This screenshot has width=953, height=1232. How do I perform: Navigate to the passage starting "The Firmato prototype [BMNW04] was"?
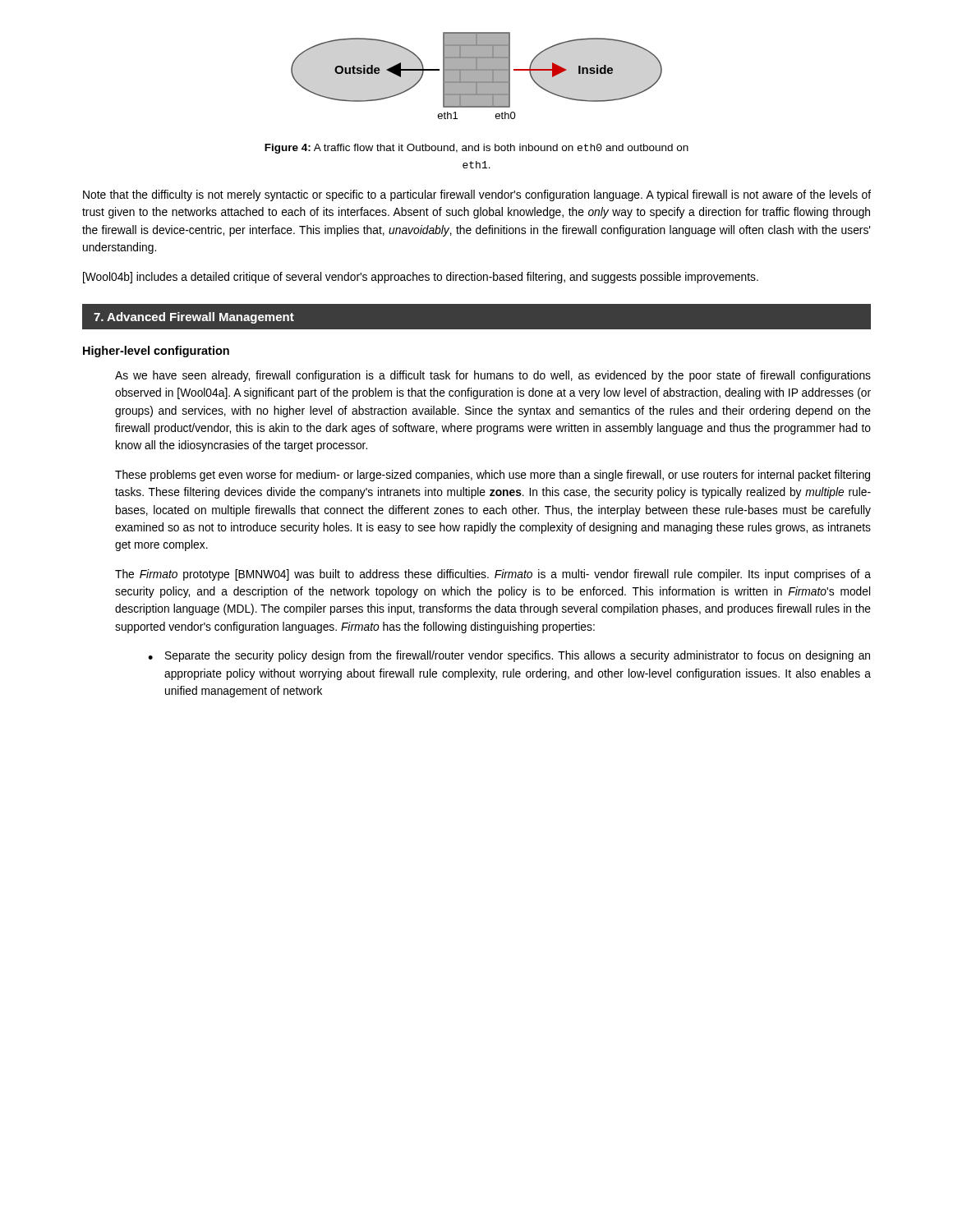pyautogui.click(x=493, y=601)
